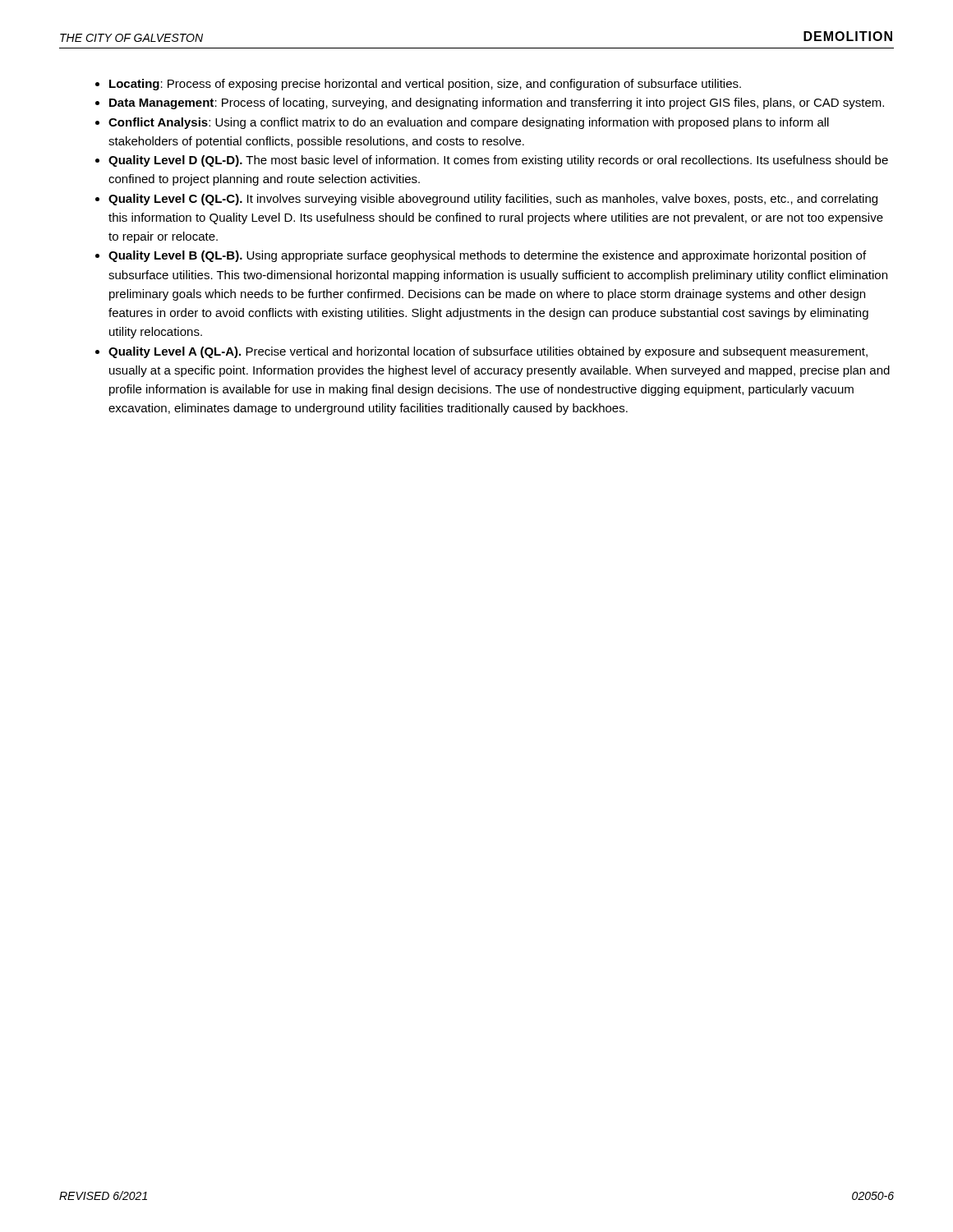
Task: Find the list item containing "Quality Level B (QL-B). Using appropriate surface"
Action: 501,294
